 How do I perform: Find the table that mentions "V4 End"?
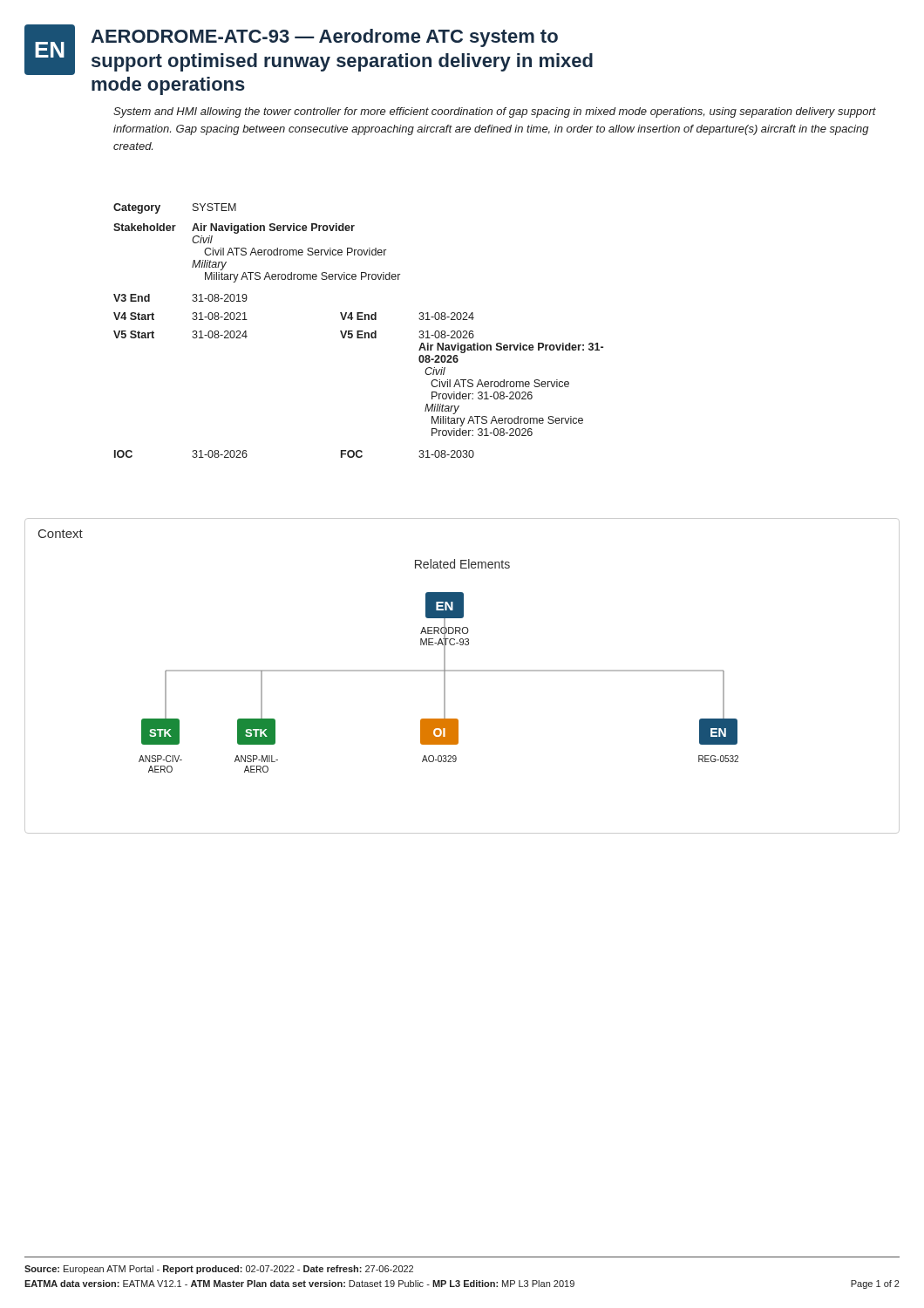506,331
